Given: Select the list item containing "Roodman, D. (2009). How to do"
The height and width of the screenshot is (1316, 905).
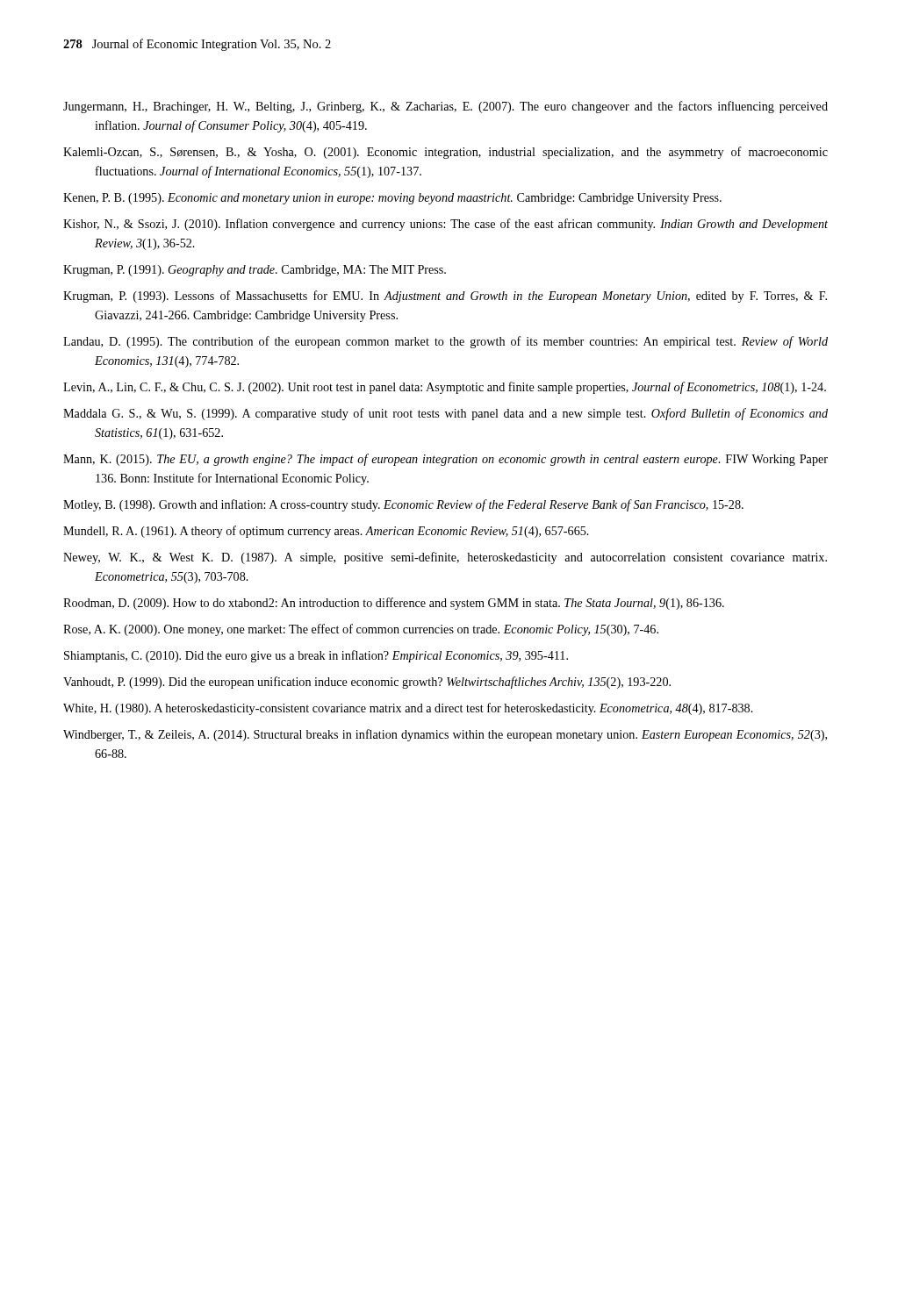Looking at the screenshot, I should click(x=394, y=603).
